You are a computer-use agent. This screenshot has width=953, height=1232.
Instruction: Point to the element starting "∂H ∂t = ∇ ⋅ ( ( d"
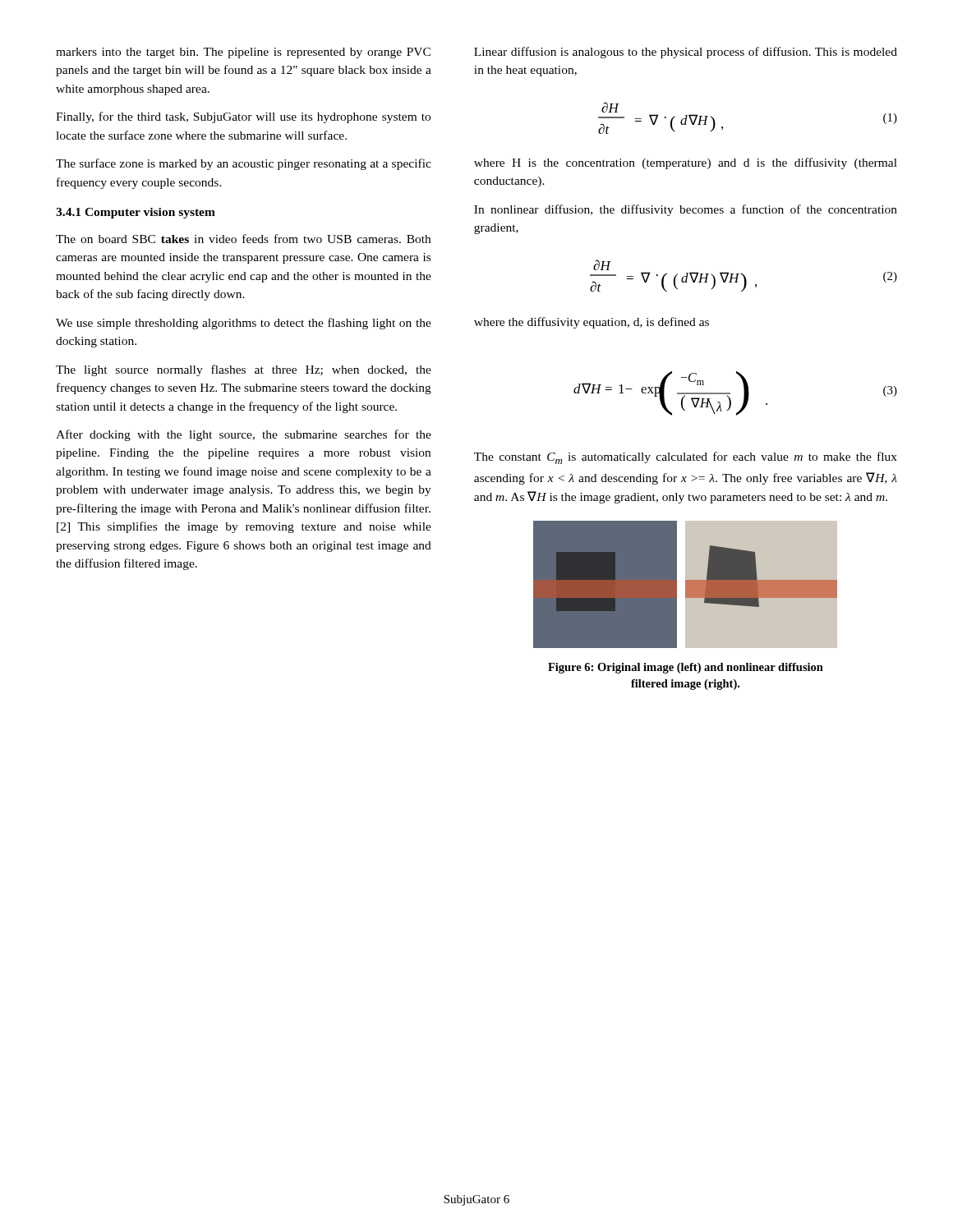tap(738, 277)
